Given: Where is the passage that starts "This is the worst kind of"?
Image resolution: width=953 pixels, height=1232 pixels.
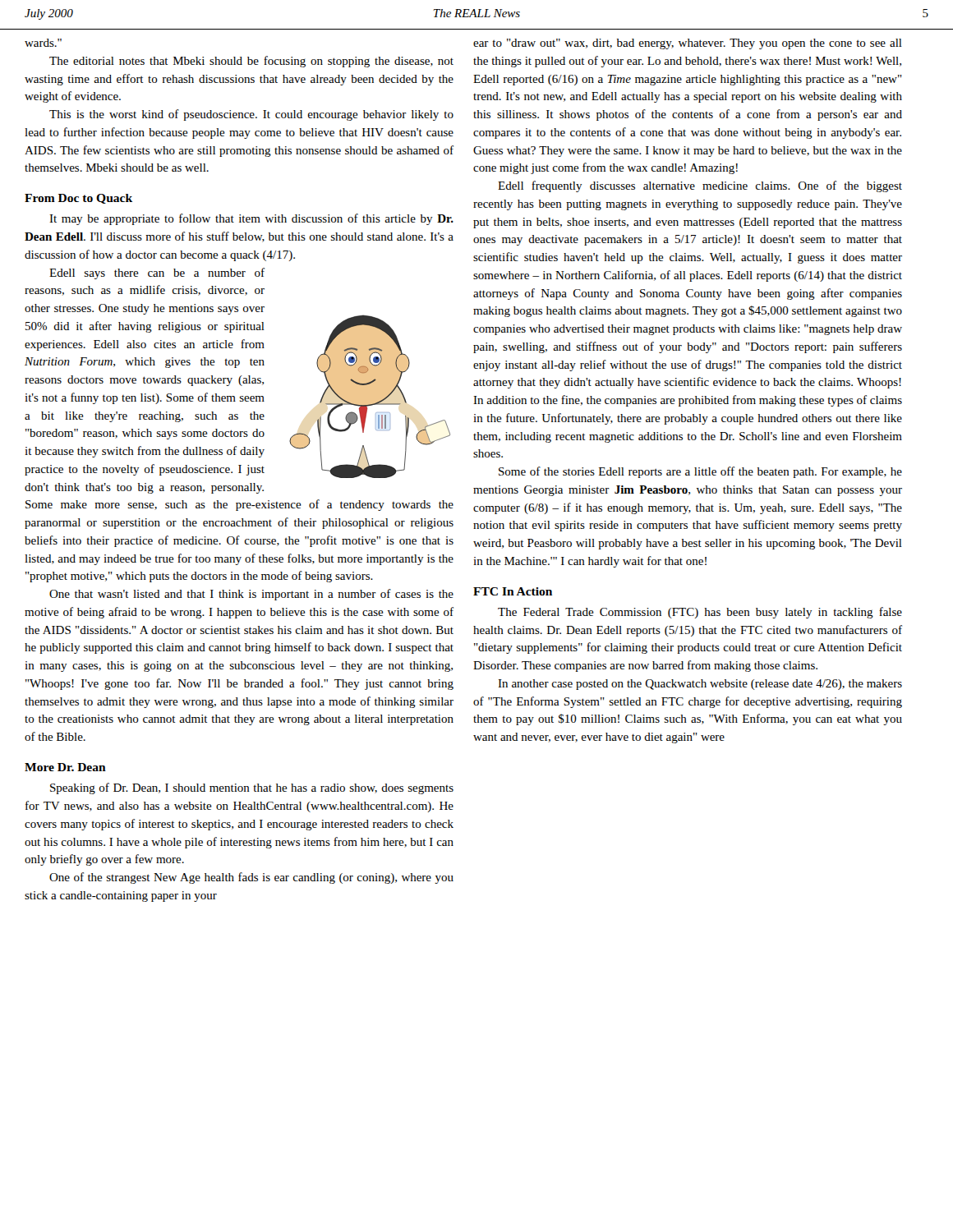Looking at the screenshot, I should click(239, 142).
